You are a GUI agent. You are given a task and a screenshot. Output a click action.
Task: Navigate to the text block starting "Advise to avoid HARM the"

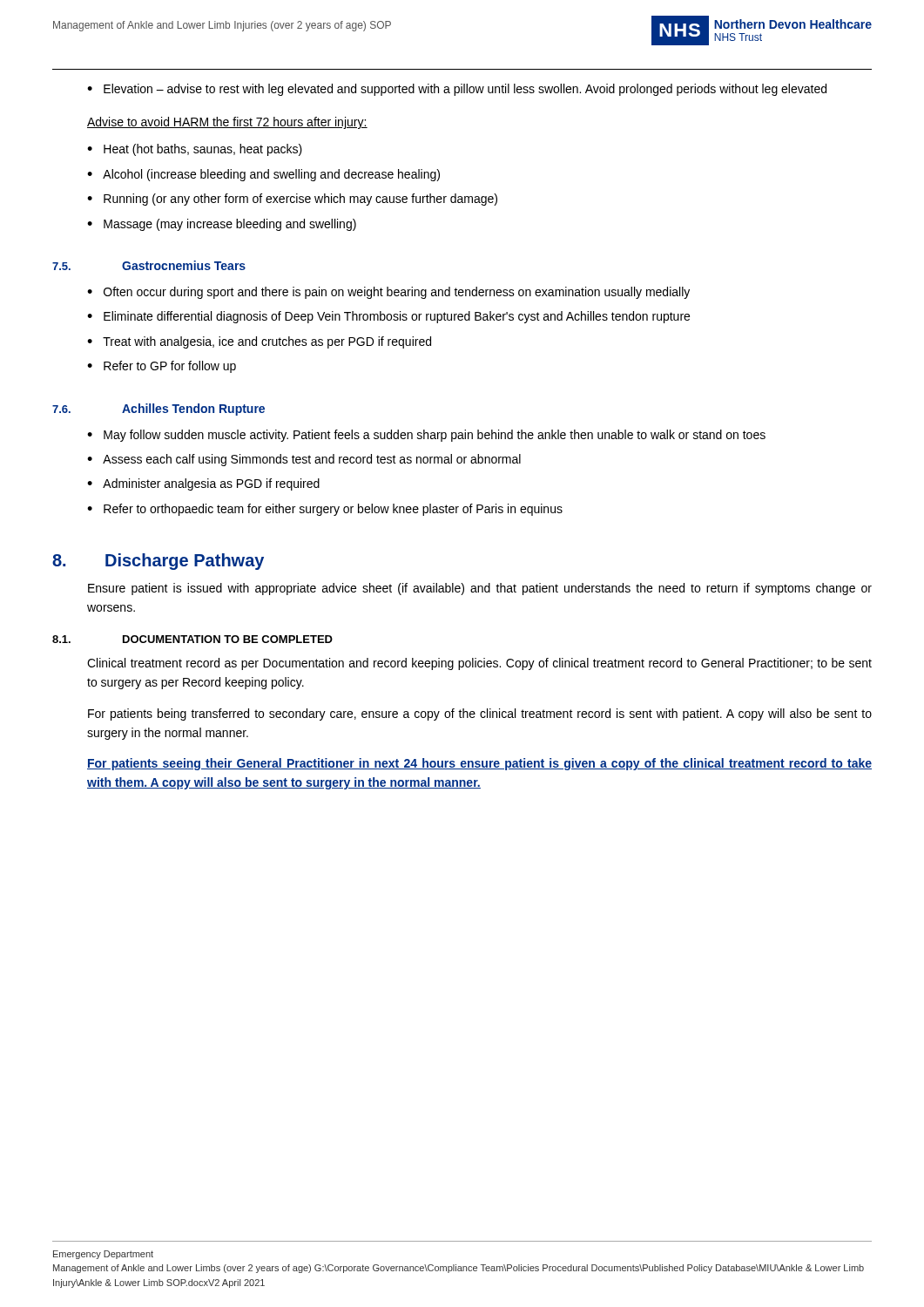click(227, 122)
